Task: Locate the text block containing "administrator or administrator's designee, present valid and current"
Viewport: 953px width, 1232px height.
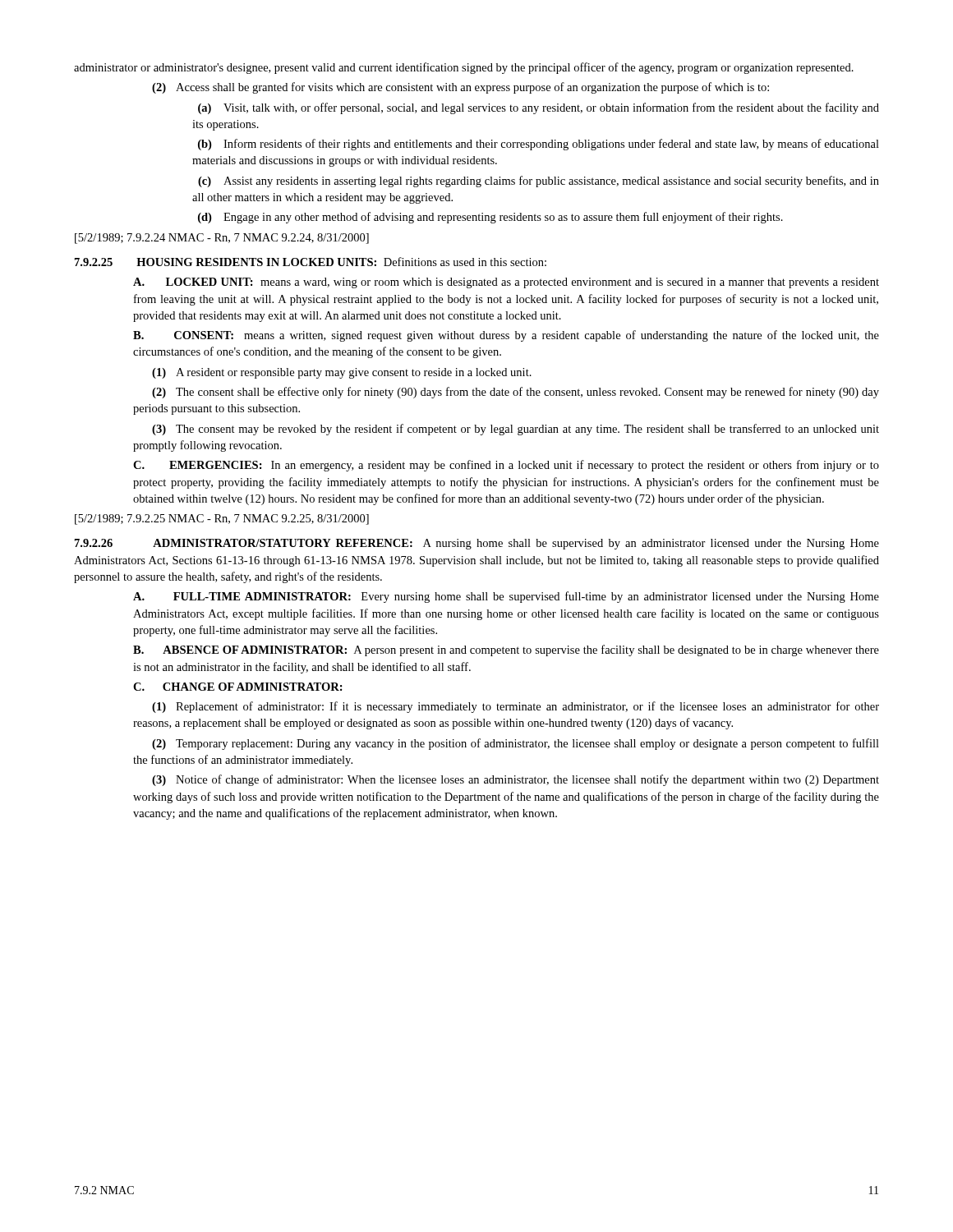Action: click(476, 67)
